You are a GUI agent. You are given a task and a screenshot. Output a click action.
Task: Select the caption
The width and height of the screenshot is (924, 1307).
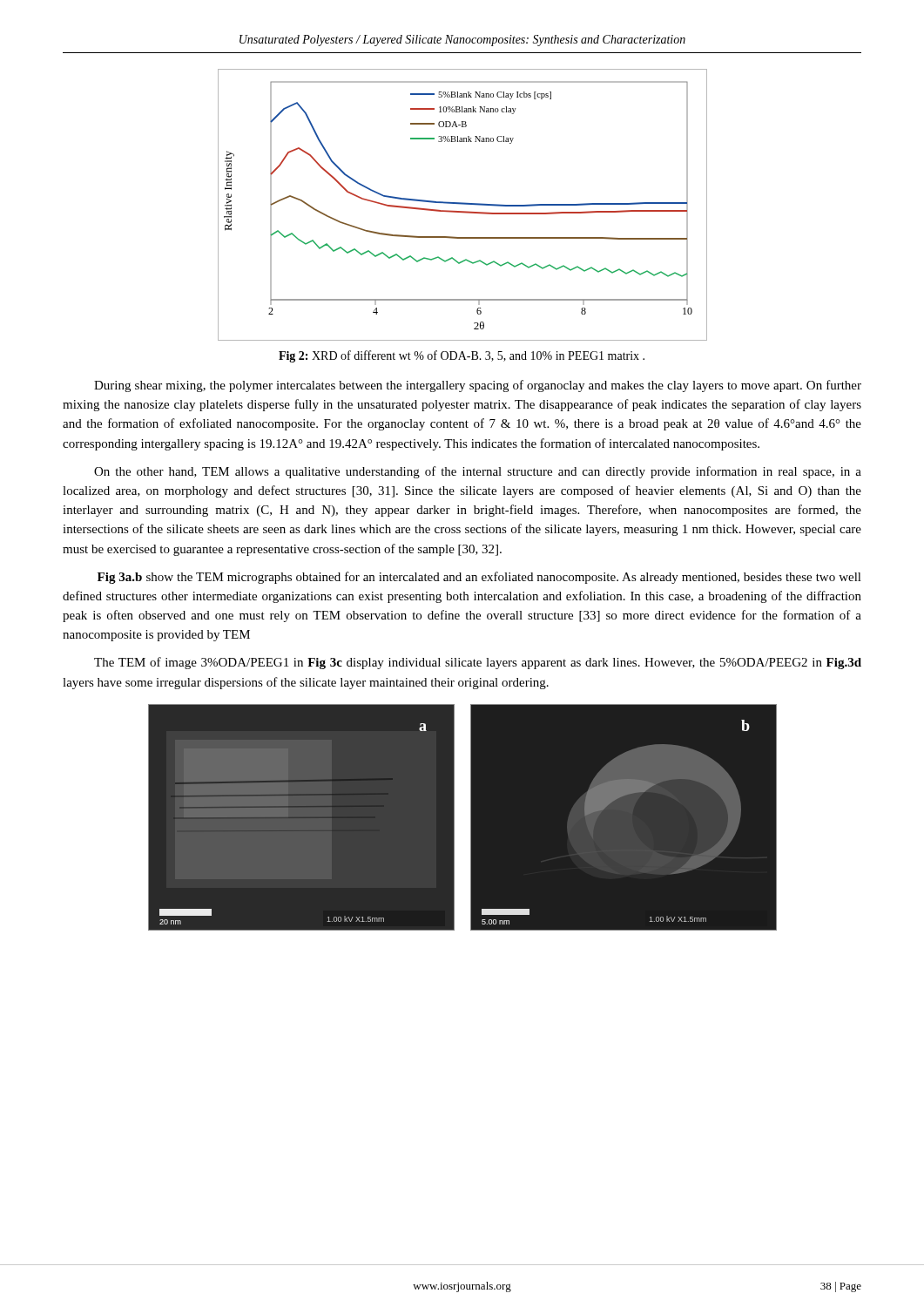(462, 356)
